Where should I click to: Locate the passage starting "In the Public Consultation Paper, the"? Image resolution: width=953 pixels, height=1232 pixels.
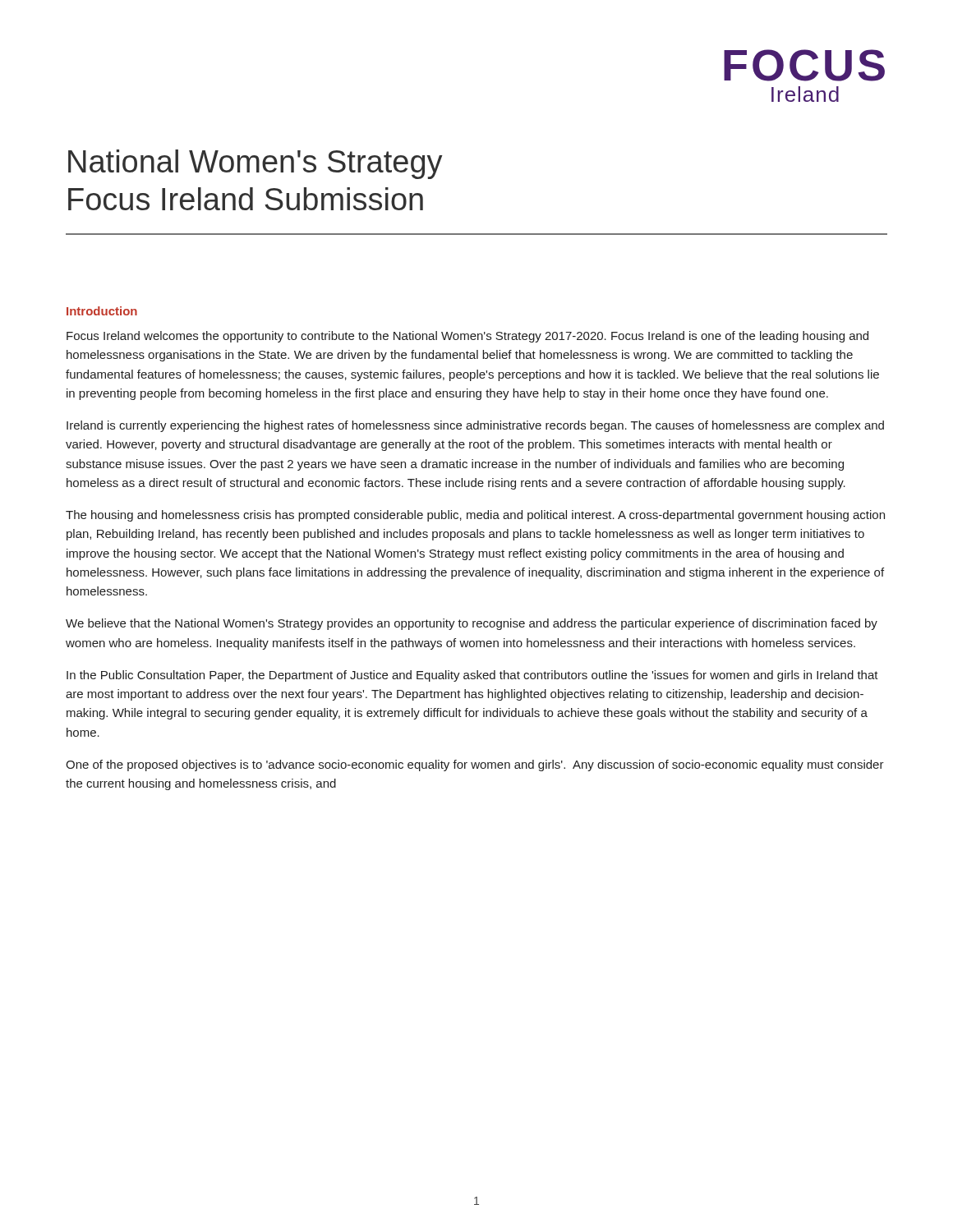[472, 703]
